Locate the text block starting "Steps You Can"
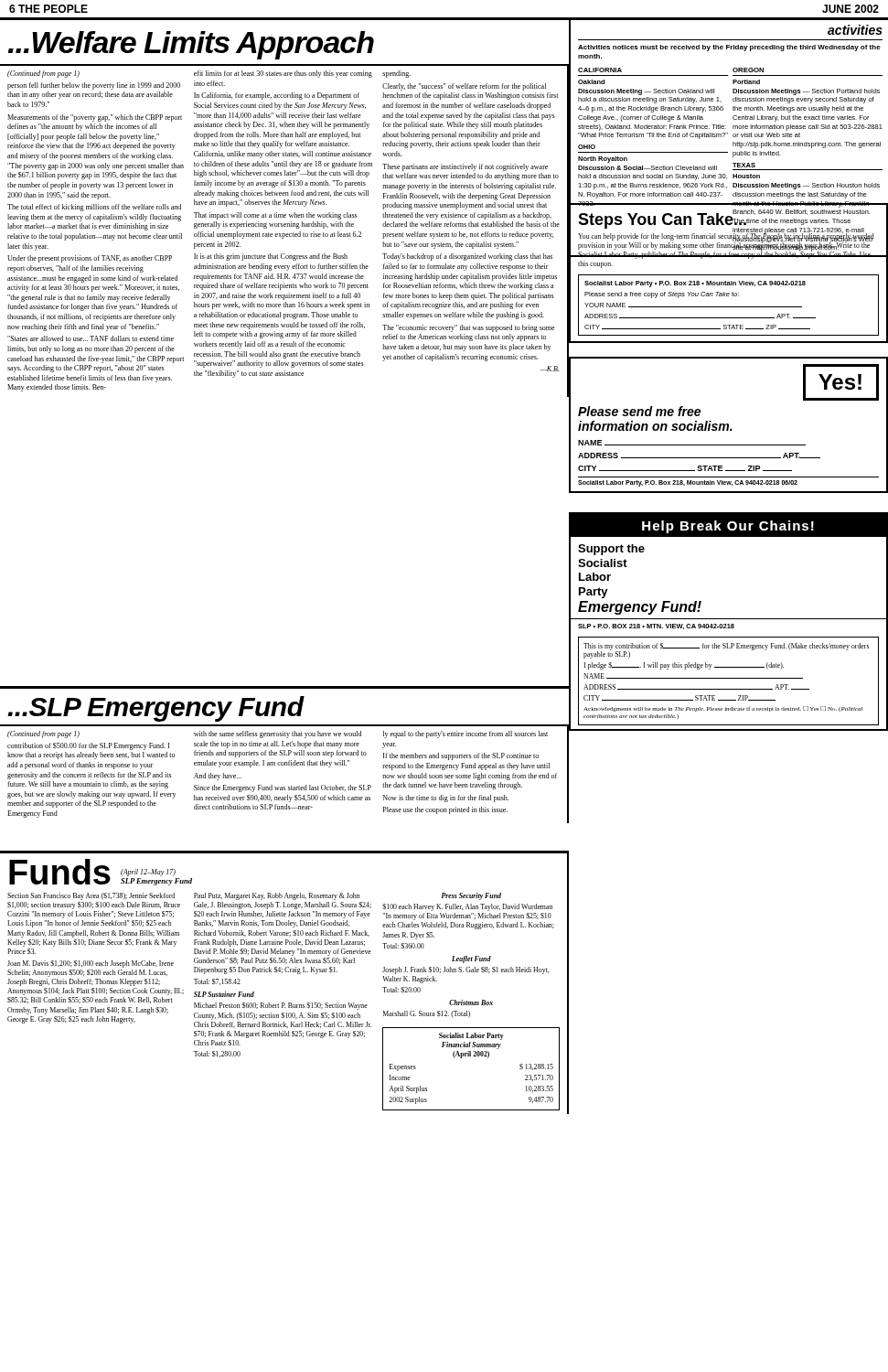Screen dimensions: 1372x888 click(728, 273)
